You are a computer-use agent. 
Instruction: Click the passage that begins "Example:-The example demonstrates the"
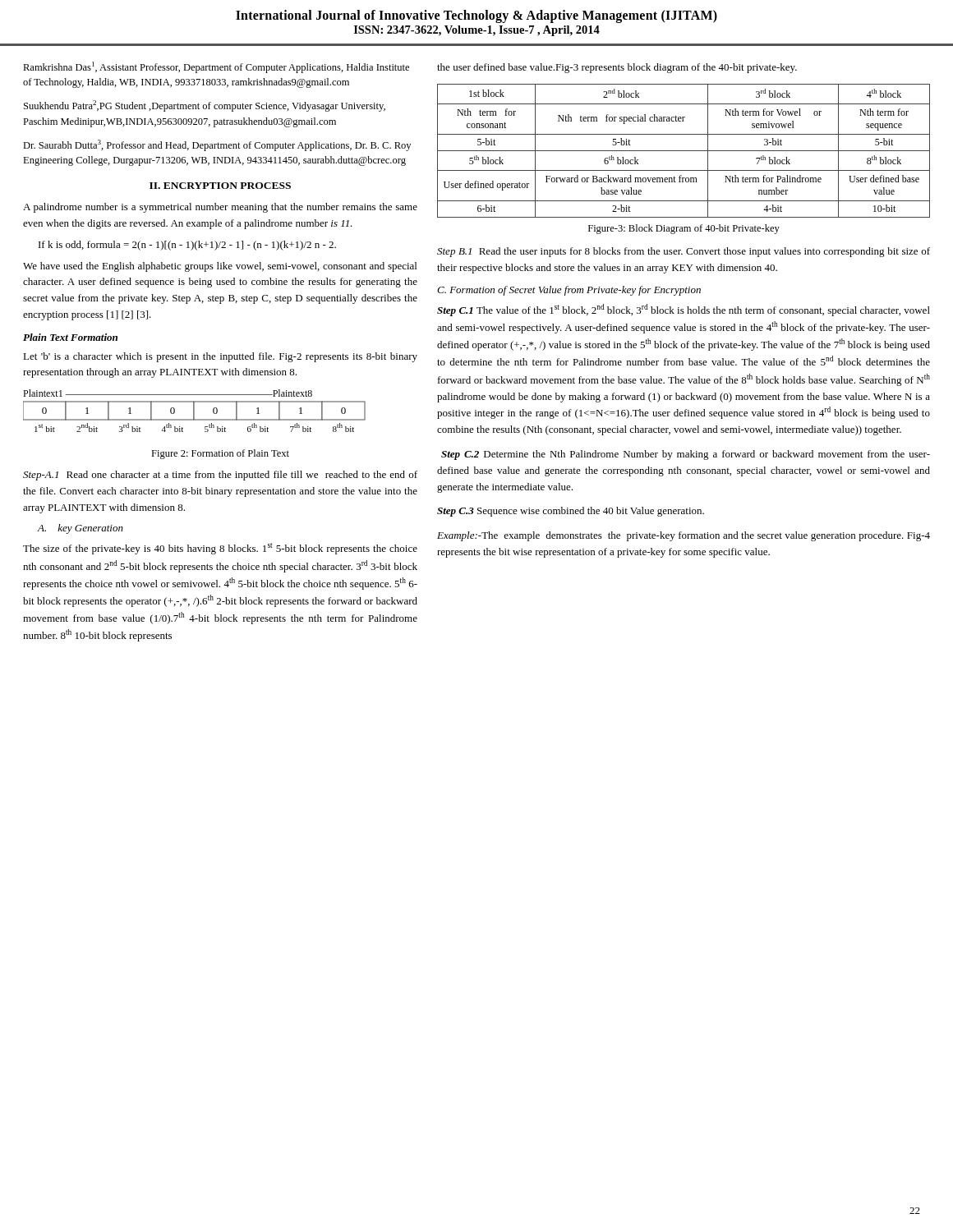(684, 543)
